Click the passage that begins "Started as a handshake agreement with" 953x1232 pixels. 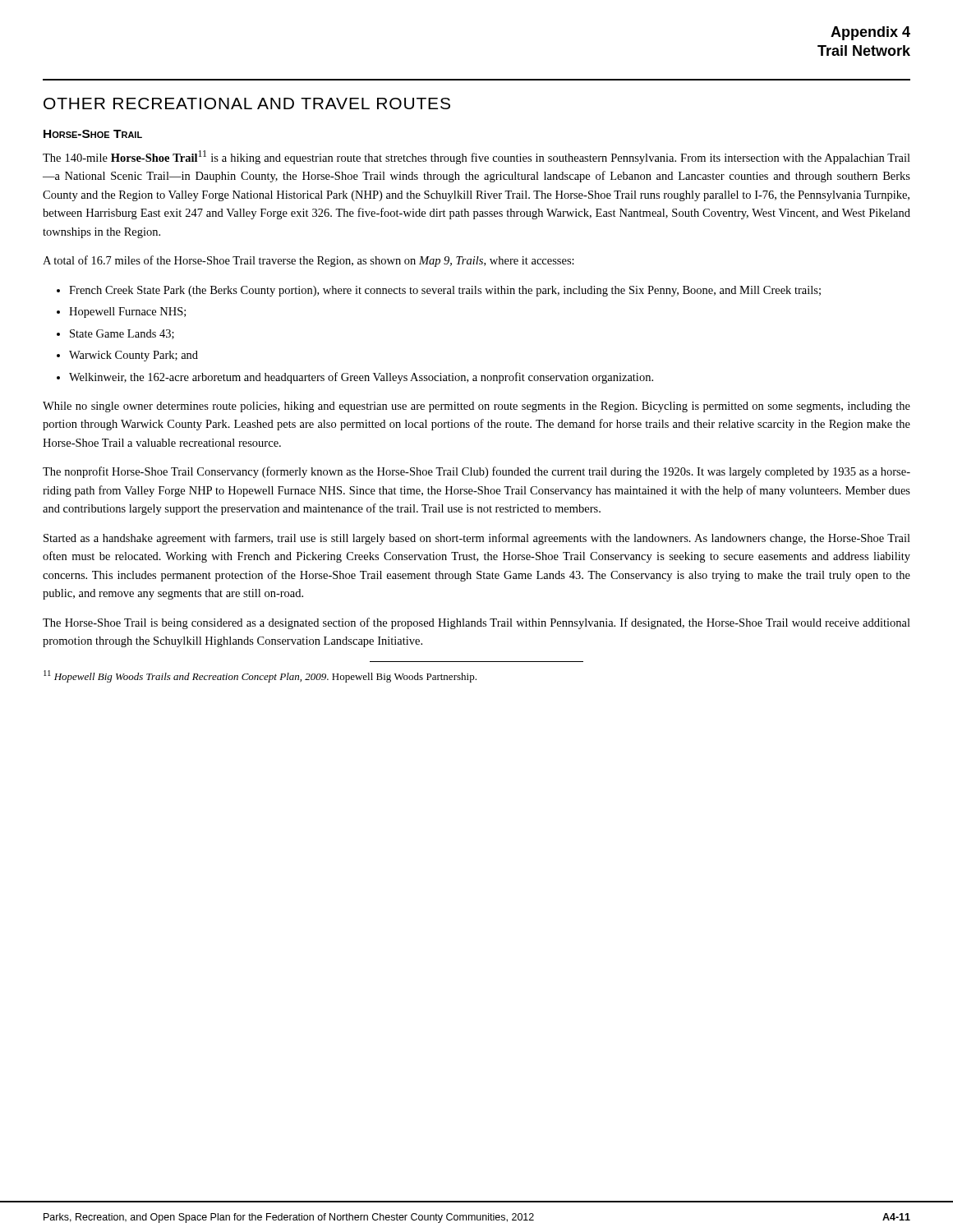click(x=476, y=565)
